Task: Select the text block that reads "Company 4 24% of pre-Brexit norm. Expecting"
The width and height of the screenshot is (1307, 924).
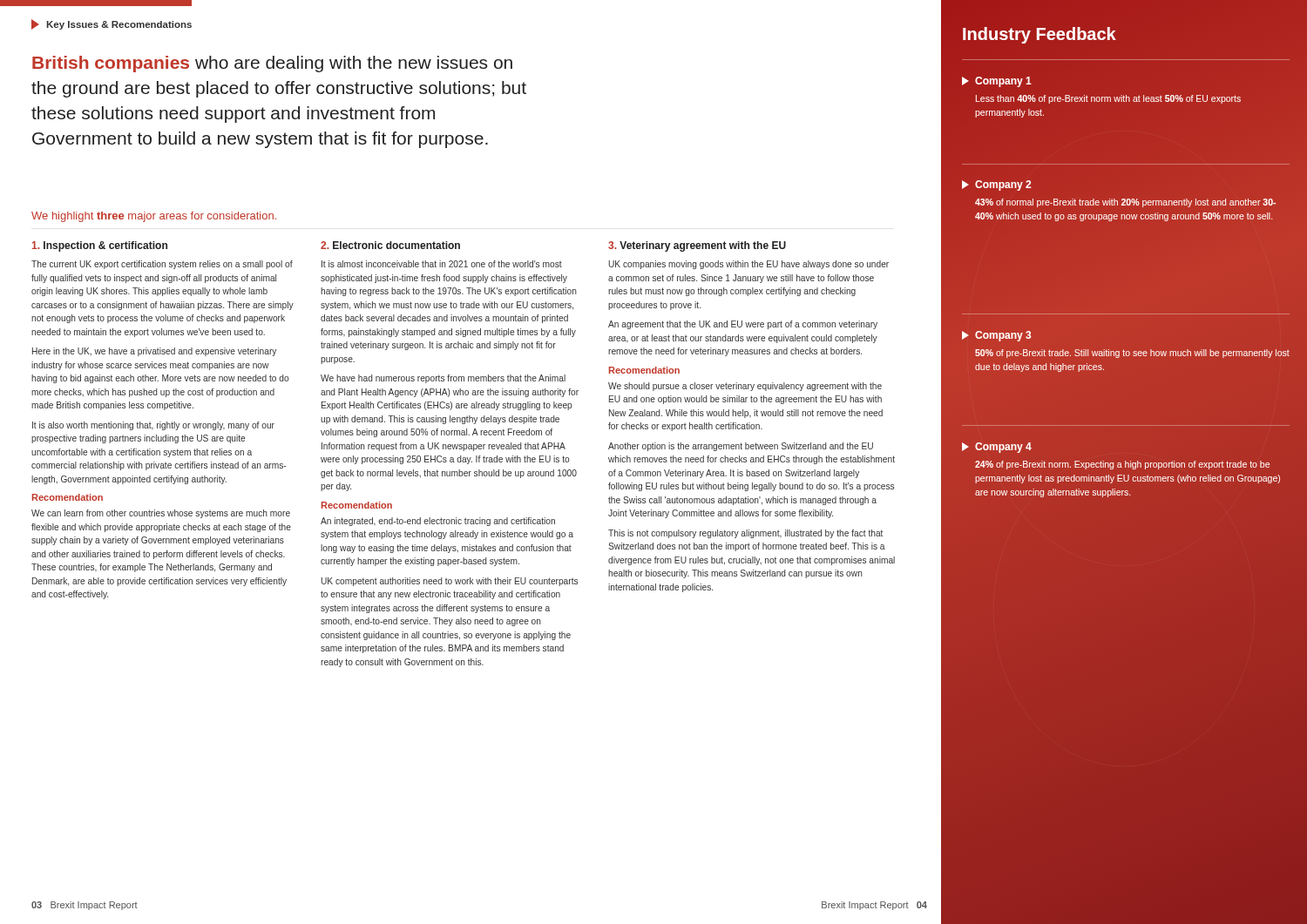Action: pos(1126,470)
